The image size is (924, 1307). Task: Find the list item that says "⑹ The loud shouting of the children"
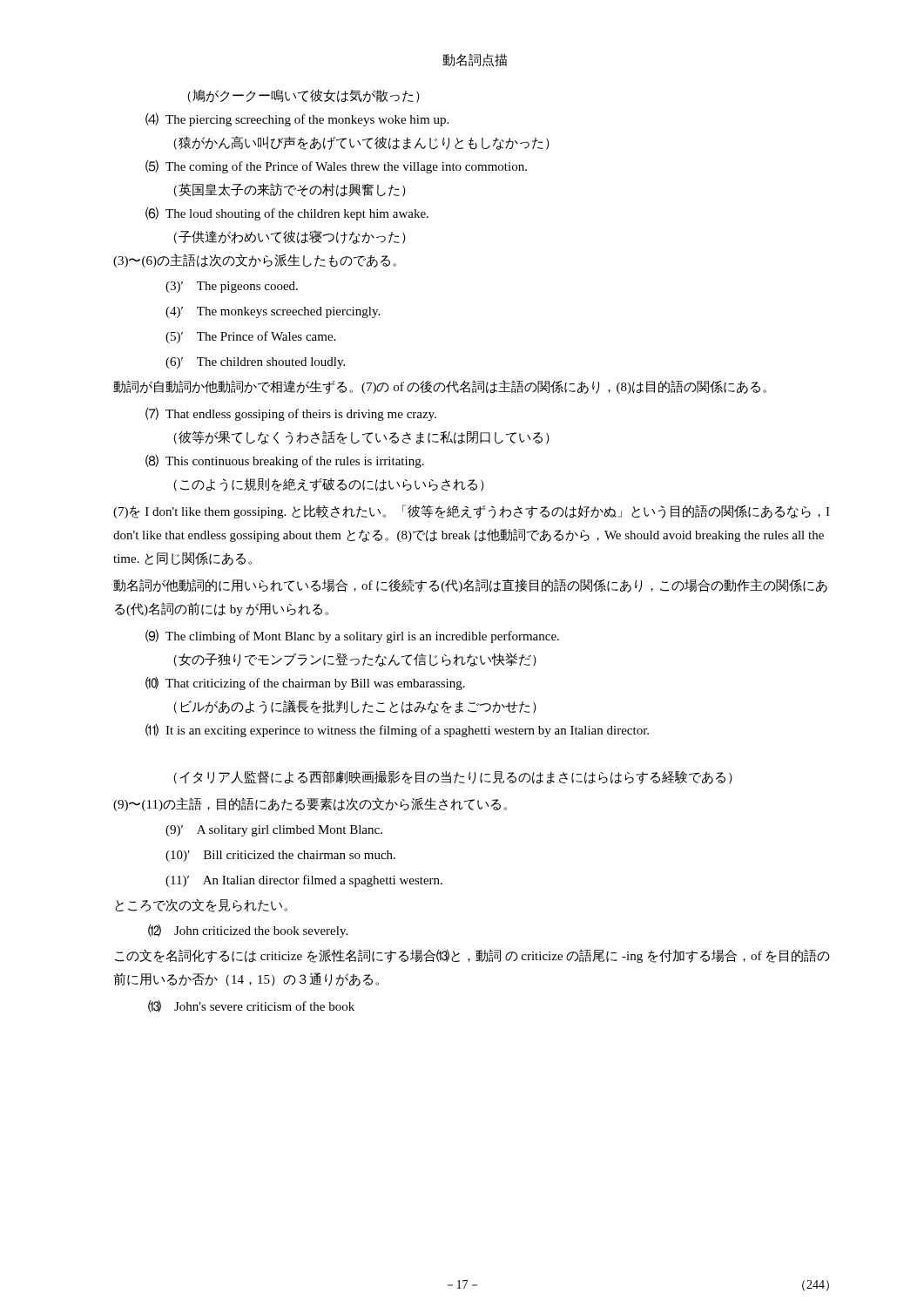(287, 214)
